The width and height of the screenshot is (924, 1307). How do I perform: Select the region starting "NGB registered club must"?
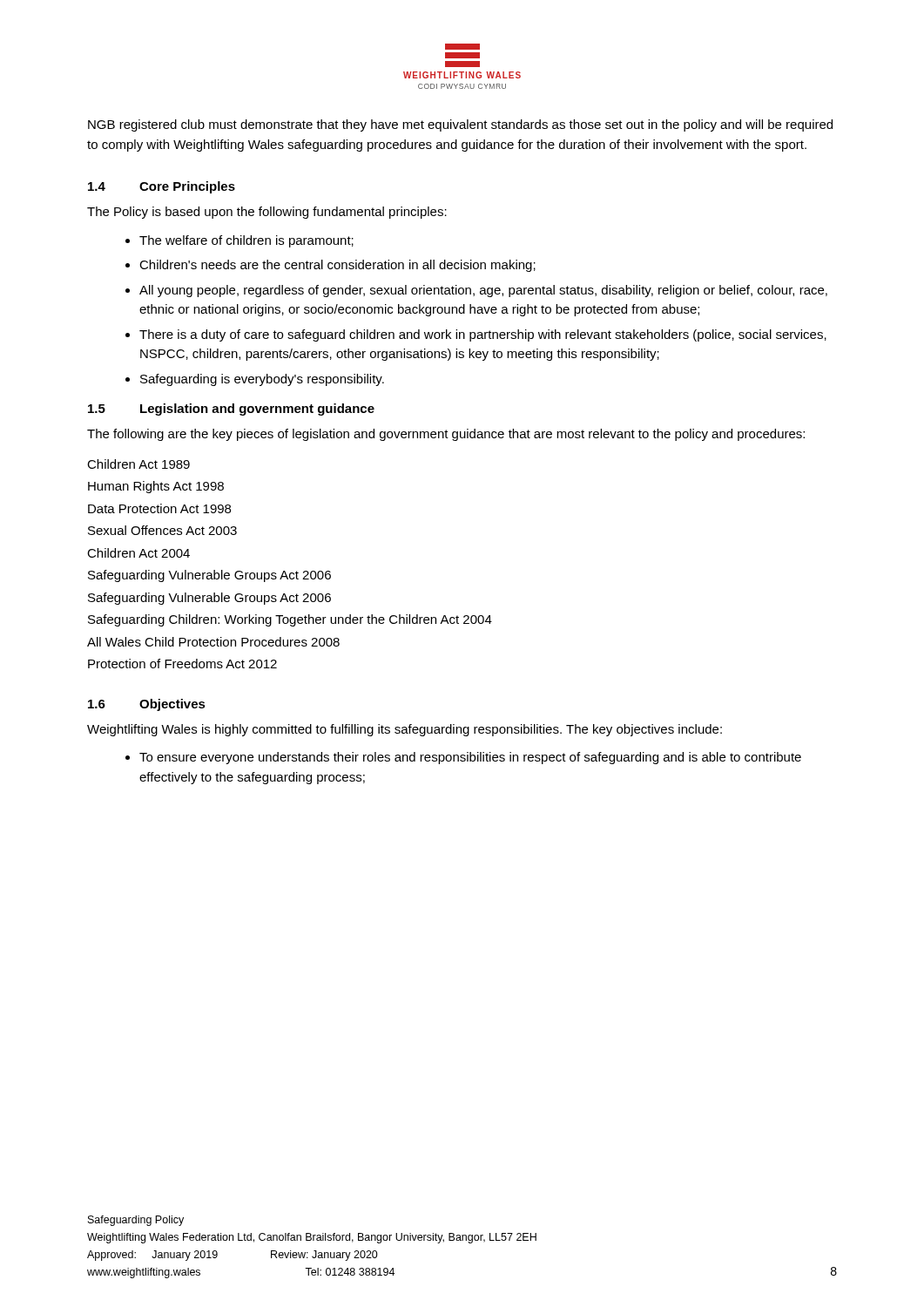(x=460, y=134)
